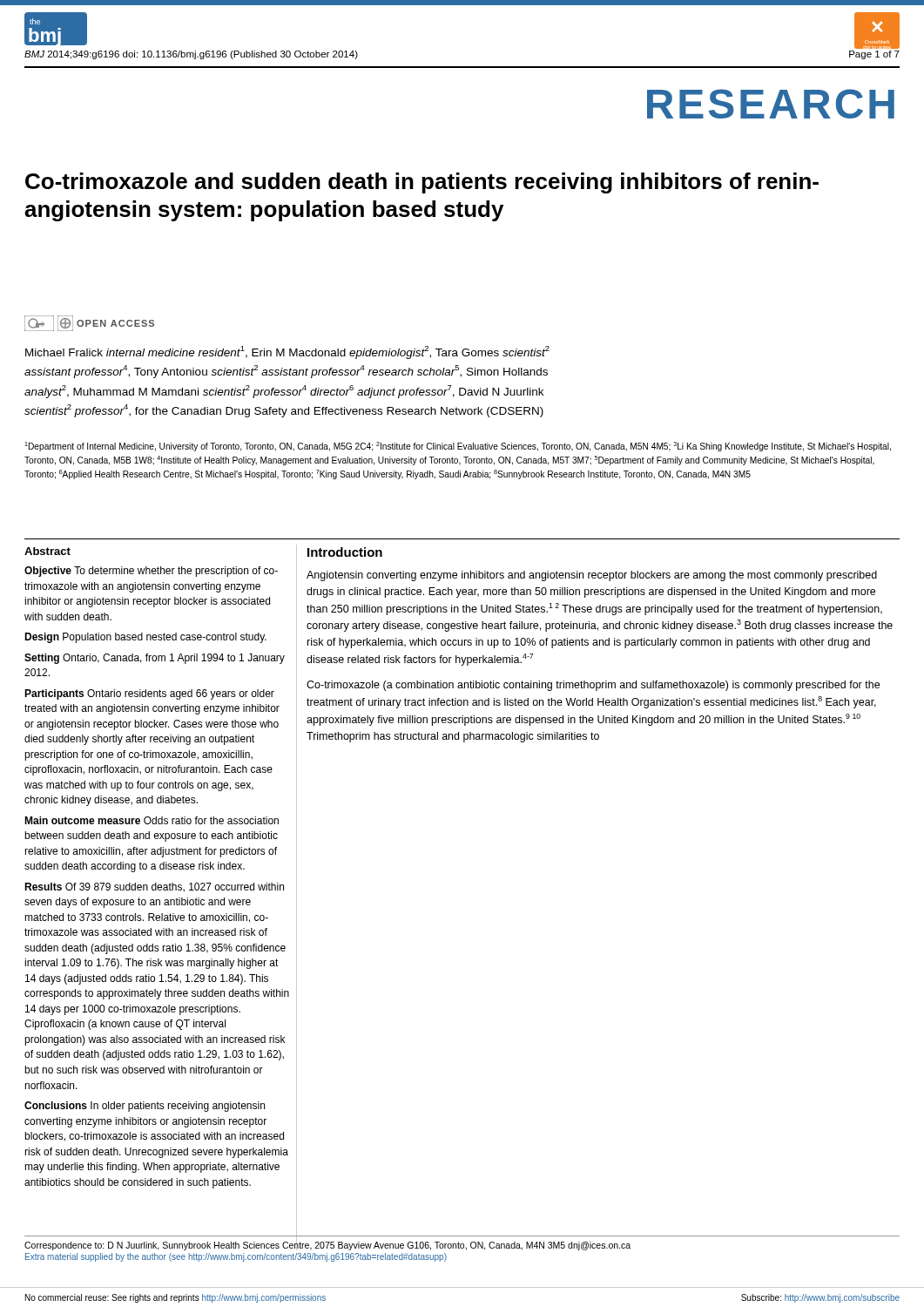This screenshot has width=924, height=1307.
Task: Find the block on this page that starts "Objective To determine whether the prescription of co-trimoxazole"
Action: (x=151, y=594)
